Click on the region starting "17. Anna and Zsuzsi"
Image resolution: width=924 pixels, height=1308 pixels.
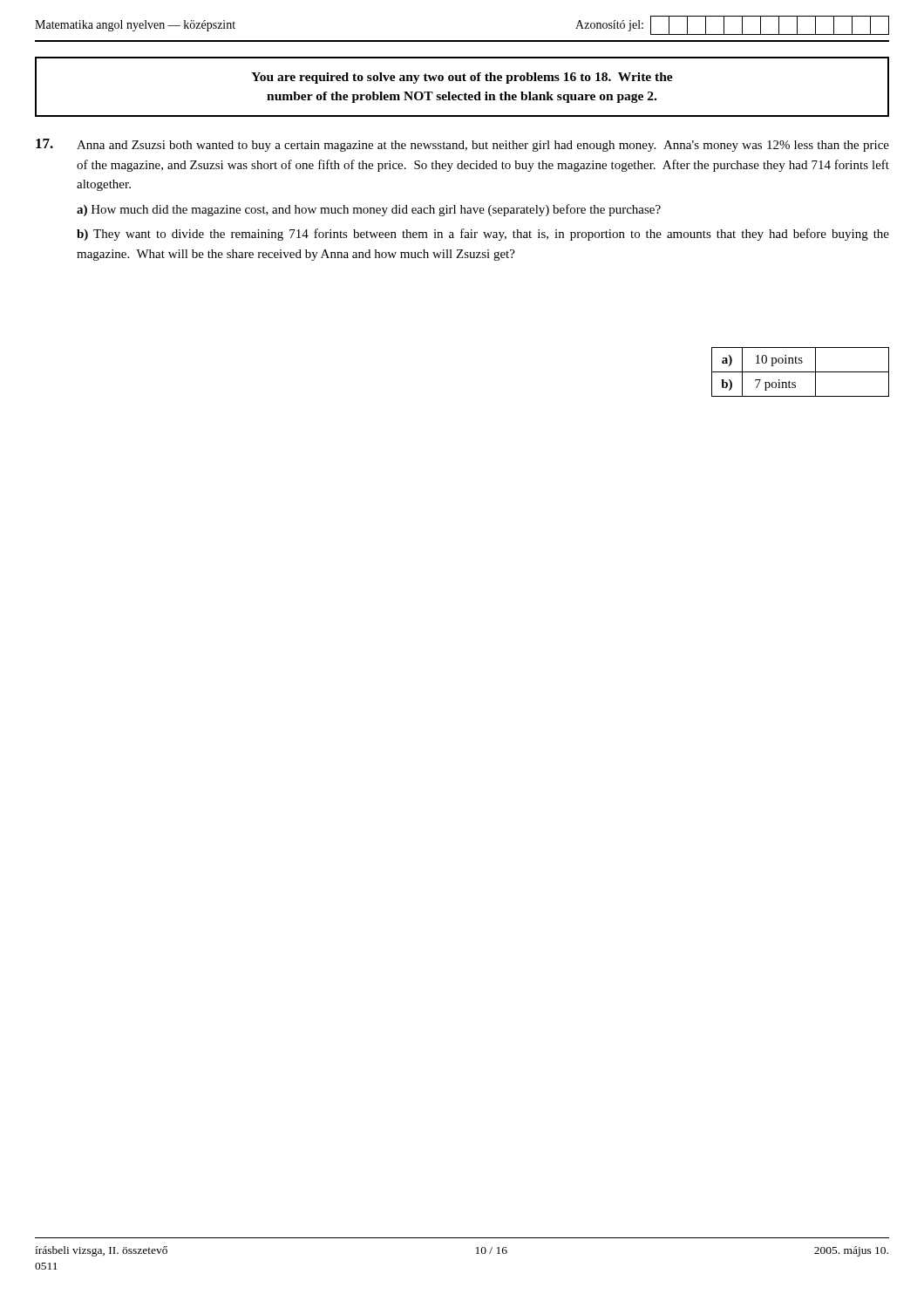(x=462, y=199)
